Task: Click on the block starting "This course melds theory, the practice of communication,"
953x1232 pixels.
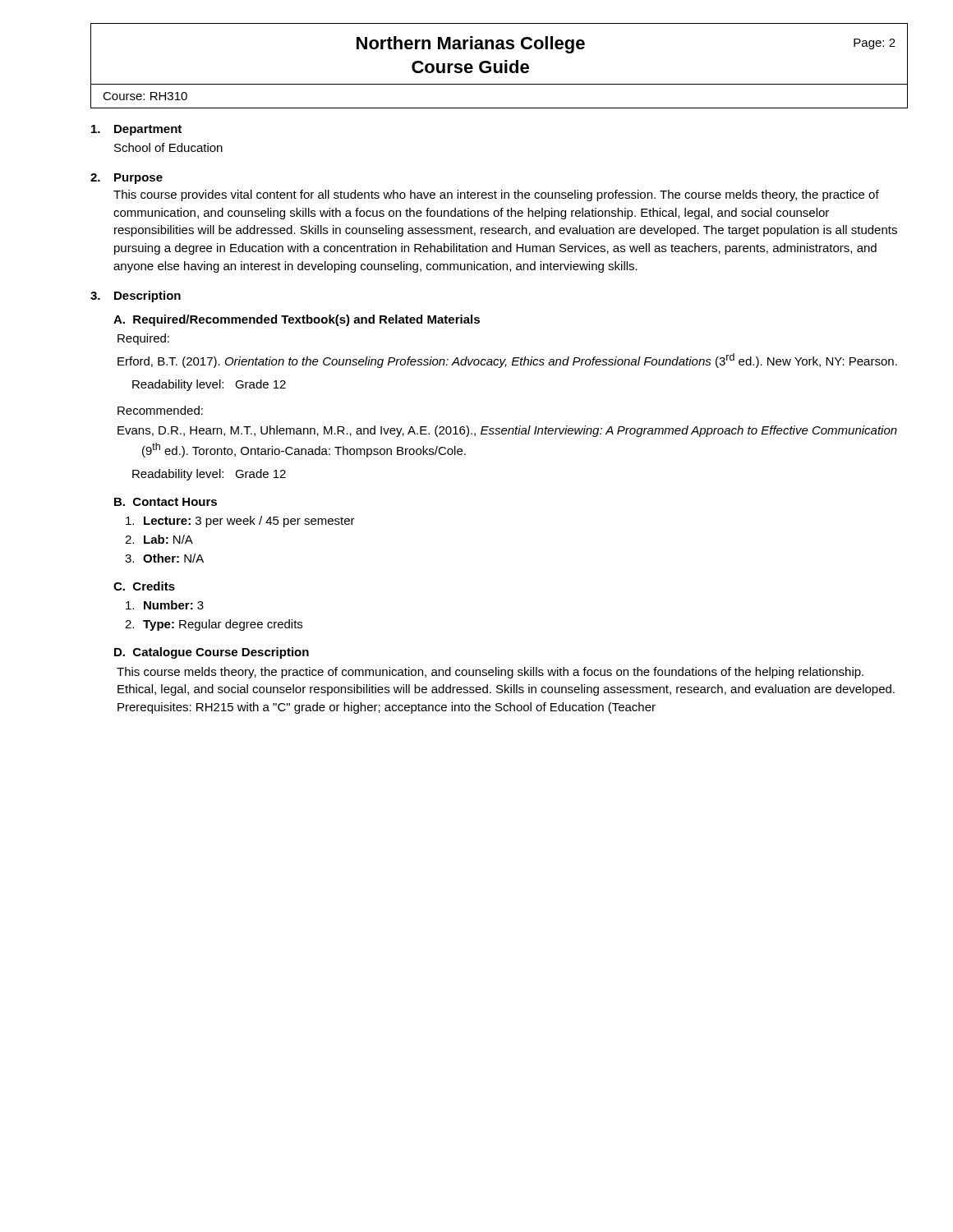Action: point(506,689)
